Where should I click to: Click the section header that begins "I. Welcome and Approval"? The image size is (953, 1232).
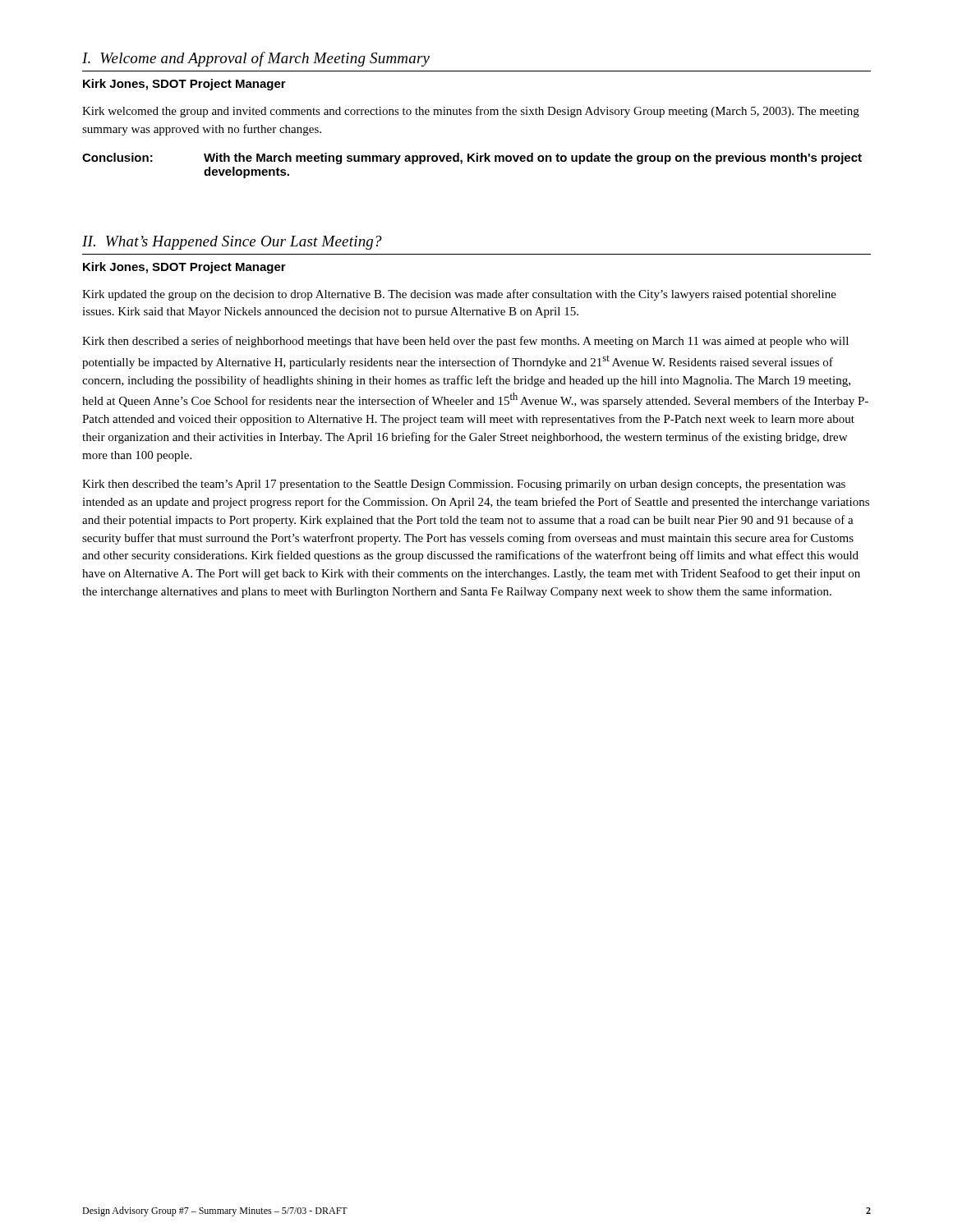[x=256, y=59]
